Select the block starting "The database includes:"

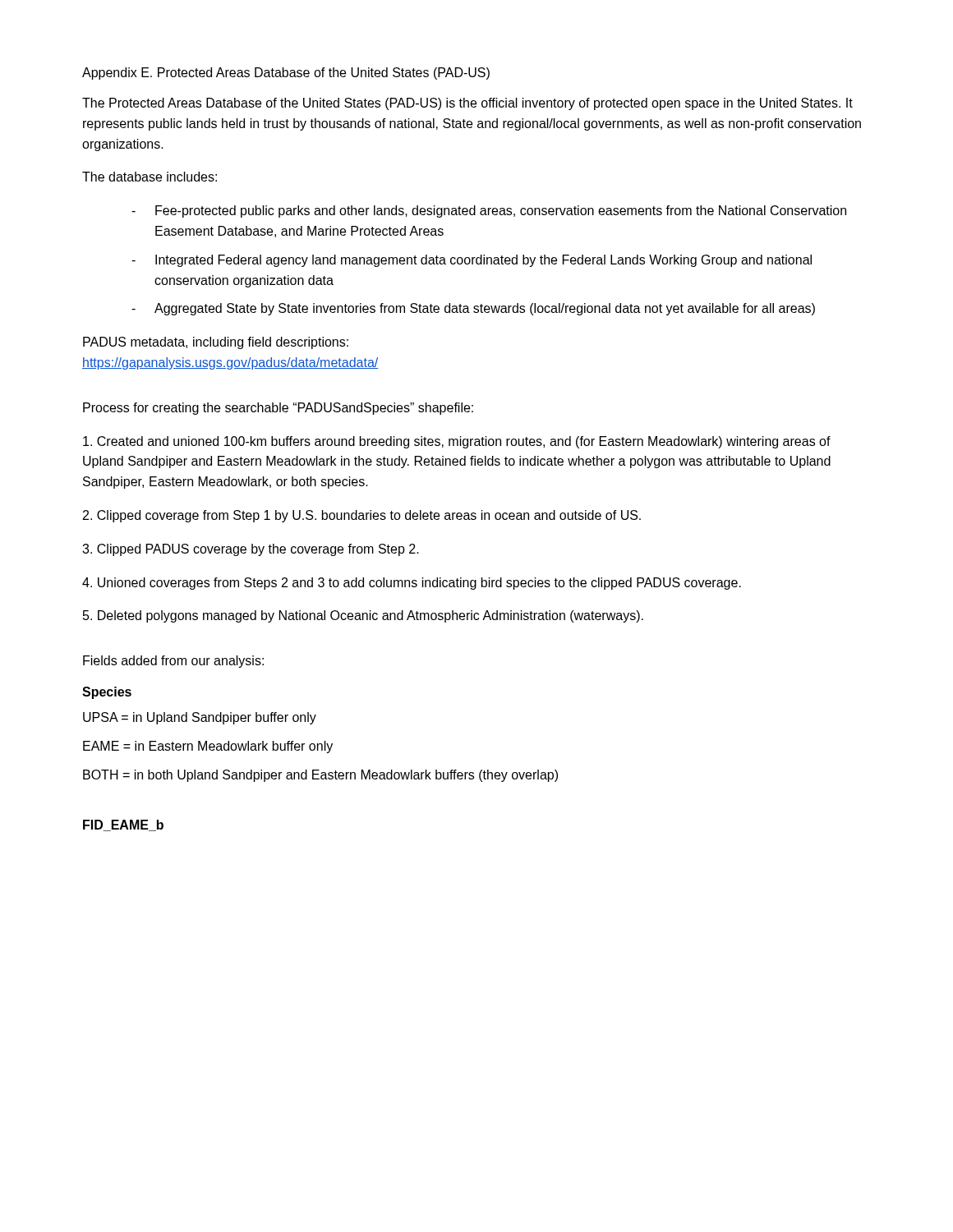150,177
